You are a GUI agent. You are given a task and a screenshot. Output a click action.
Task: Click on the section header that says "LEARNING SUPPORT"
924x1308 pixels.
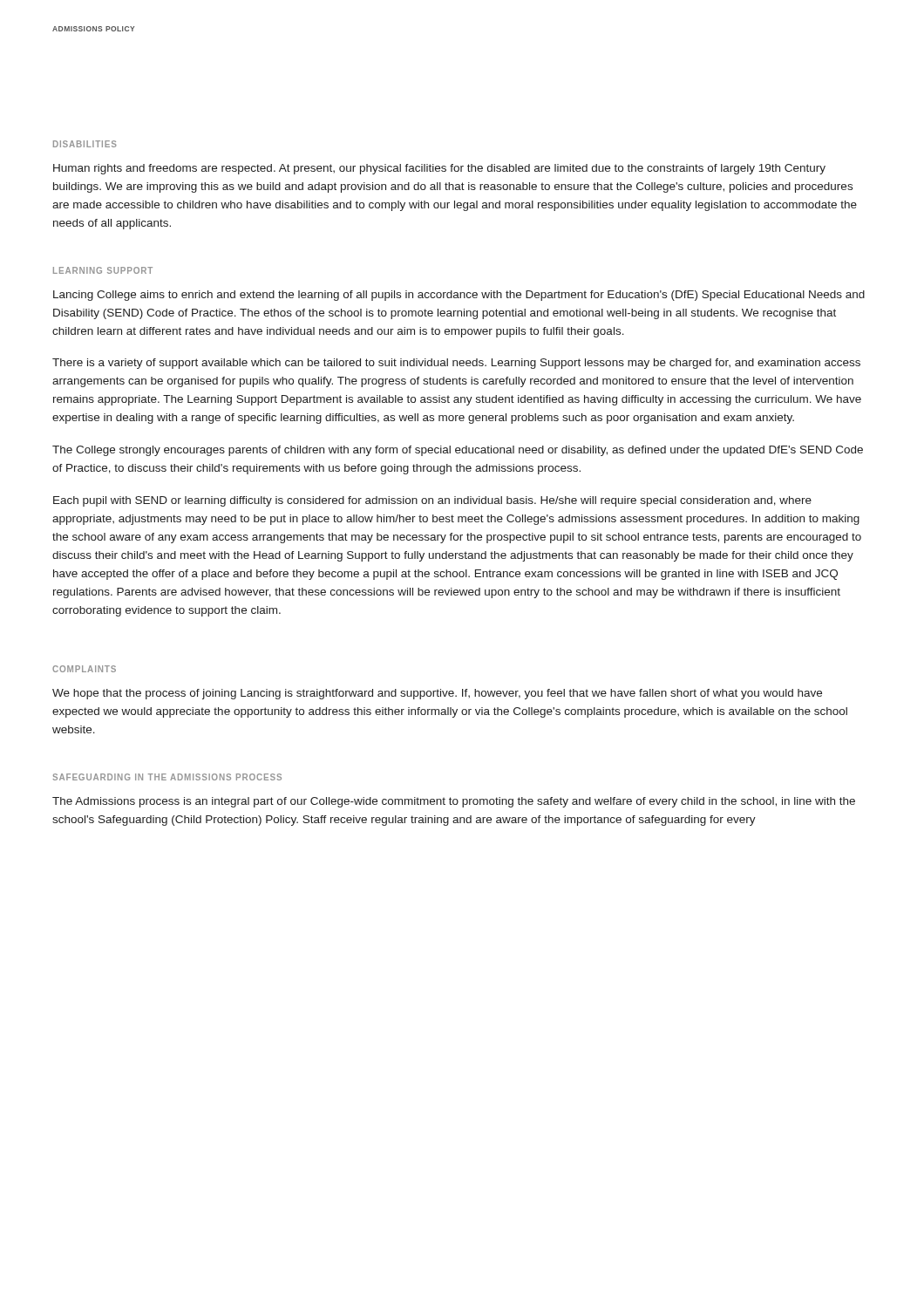tap(103, 270)
